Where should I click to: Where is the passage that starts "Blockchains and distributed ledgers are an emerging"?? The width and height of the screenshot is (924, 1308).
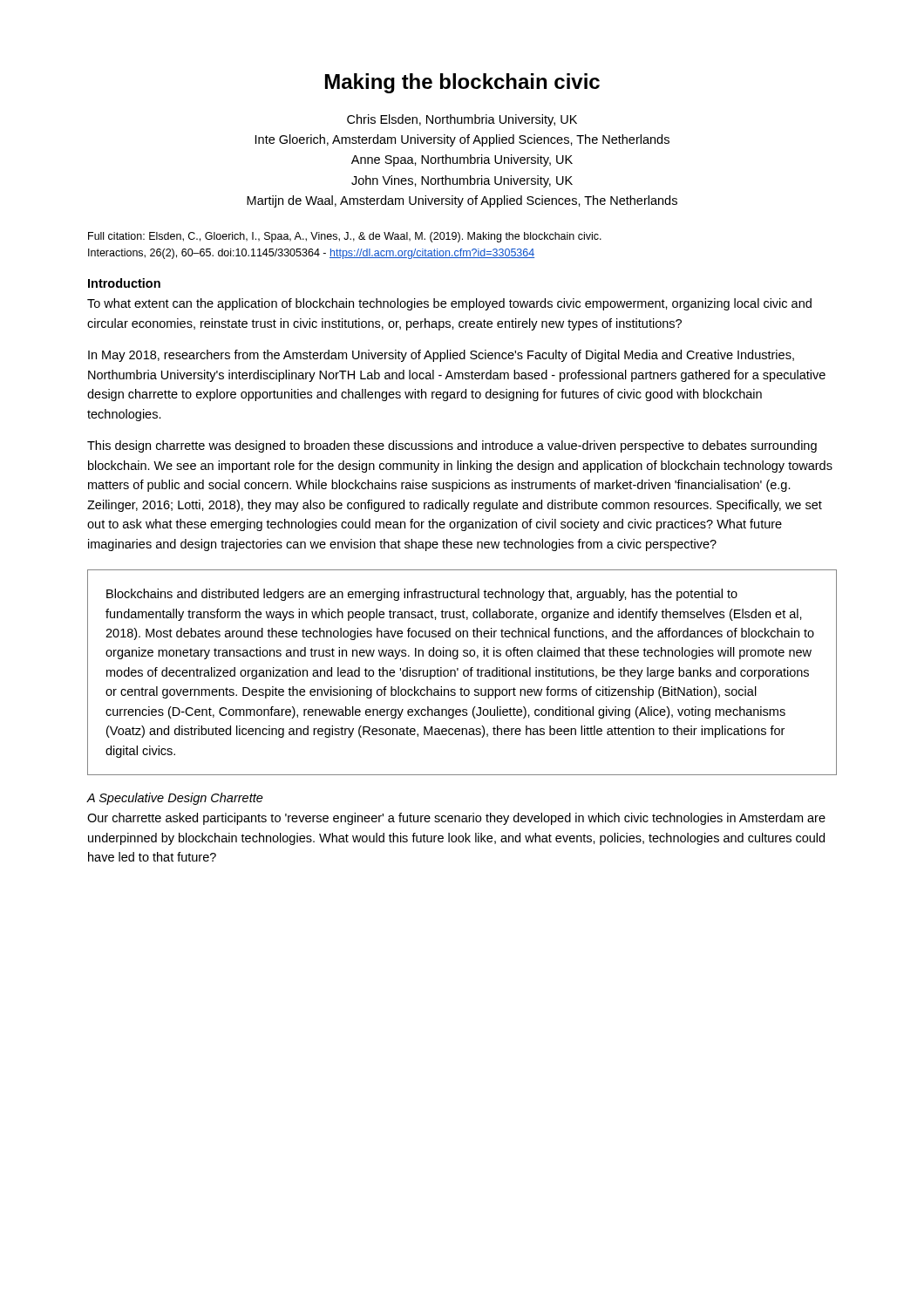(460, 672)
